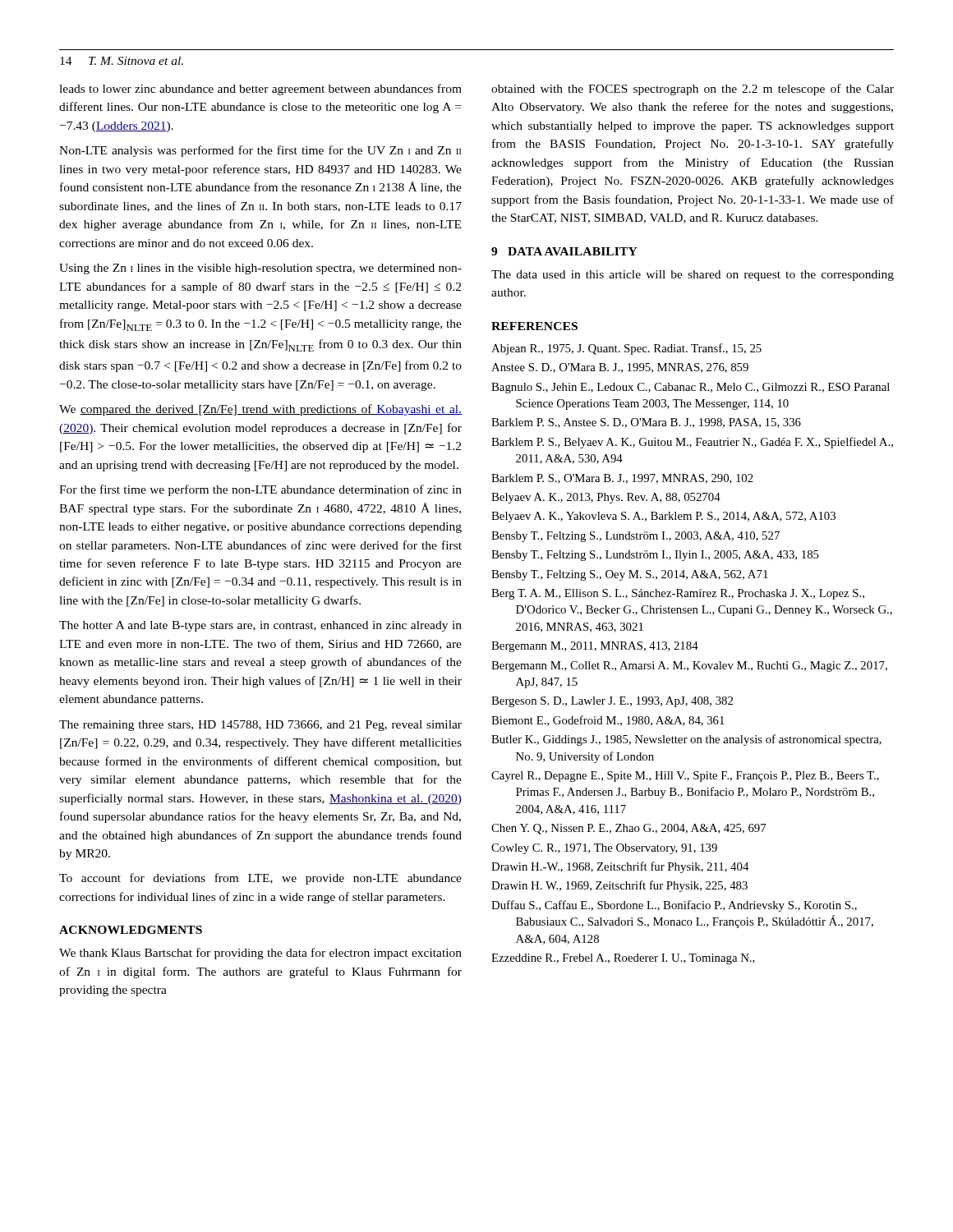Point to the text block starting "Chen Y. Q.,"
This screenshot has width=953, height=1232.
(629, 828)
